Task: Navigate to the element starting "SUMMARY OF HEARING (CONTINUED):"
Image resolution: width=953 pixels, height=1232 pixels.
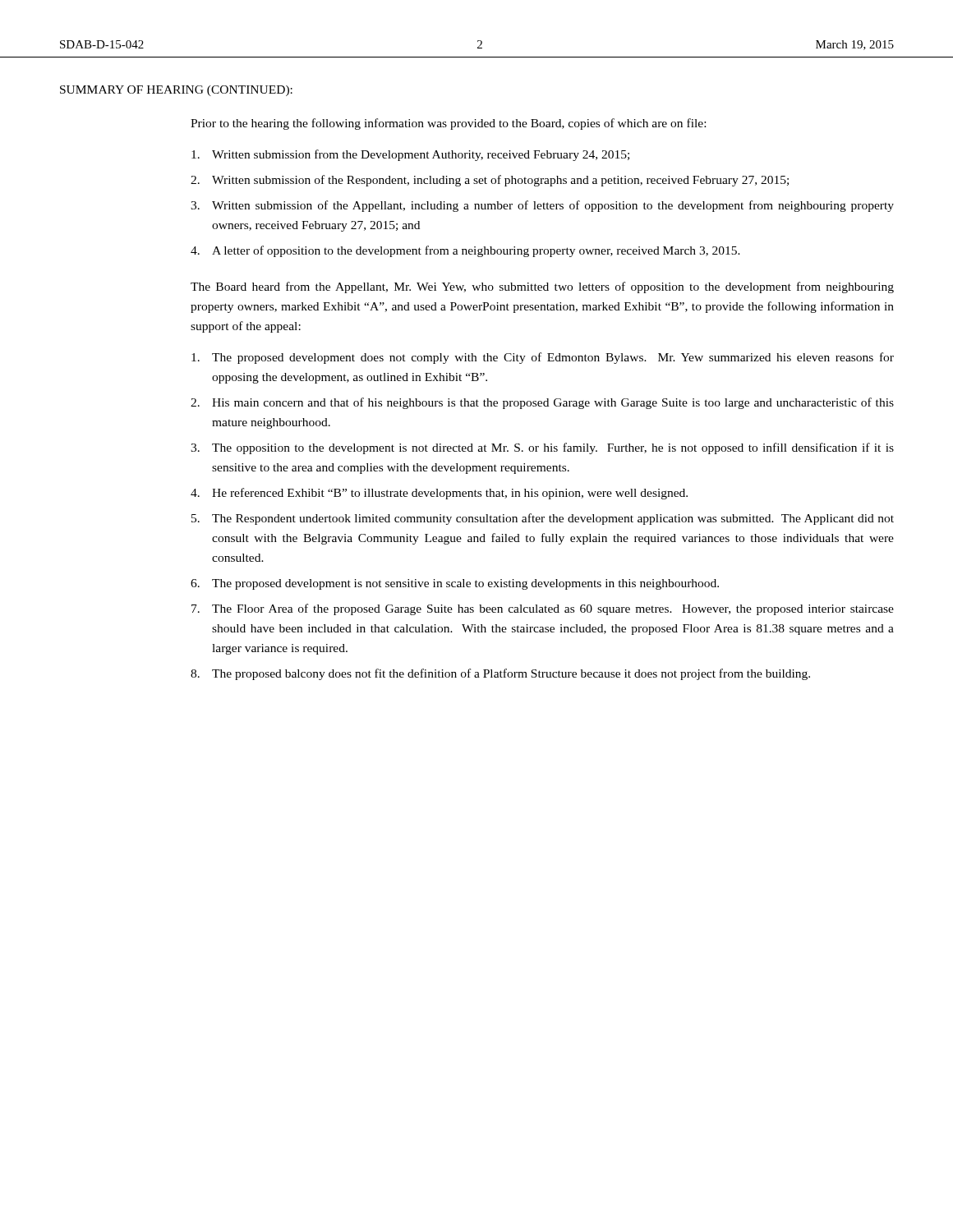Action: (x=176, y=89)
